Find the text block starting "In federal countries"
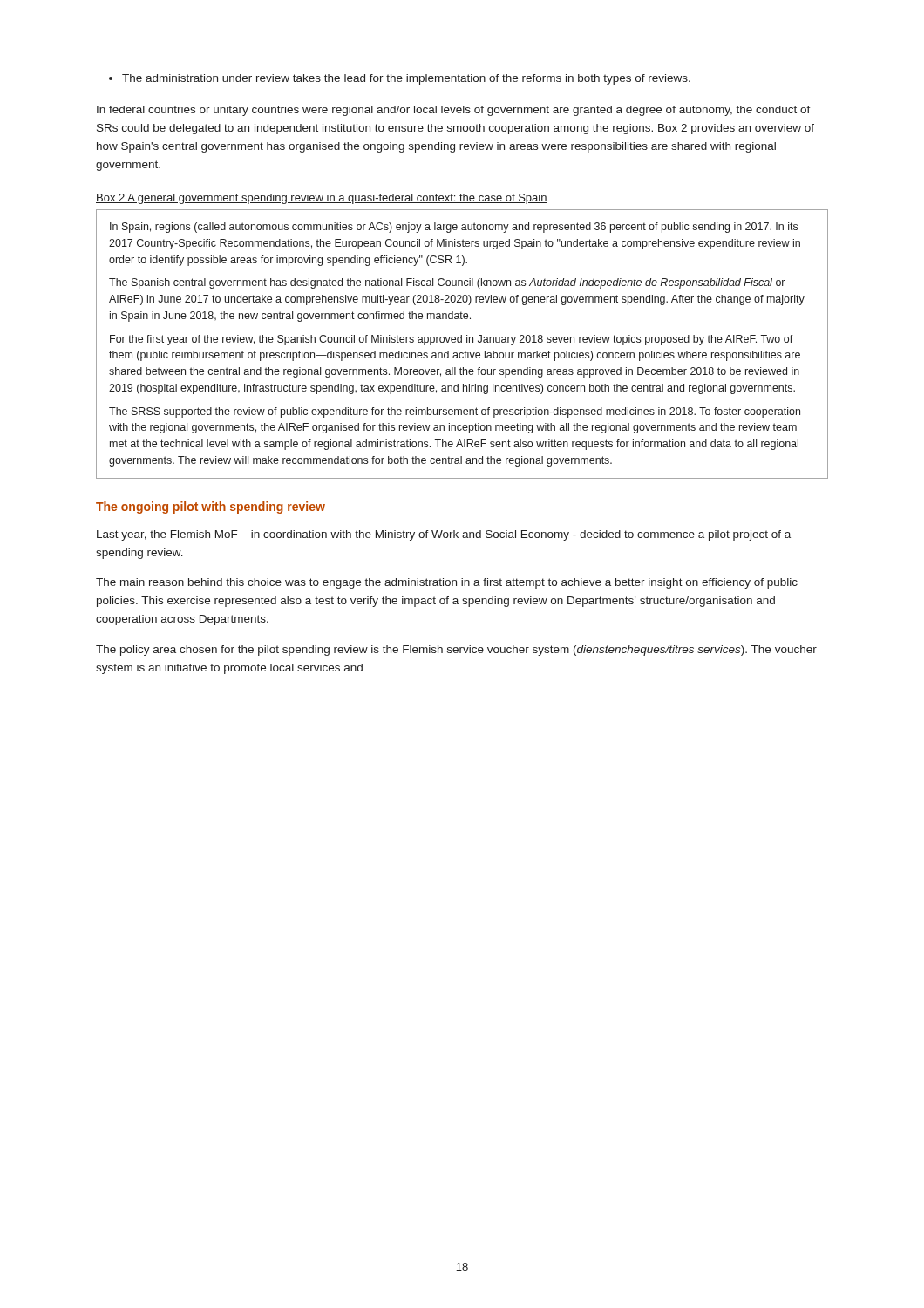The height and width of the screenshot is (1308, 924). (x=455, y=137)
